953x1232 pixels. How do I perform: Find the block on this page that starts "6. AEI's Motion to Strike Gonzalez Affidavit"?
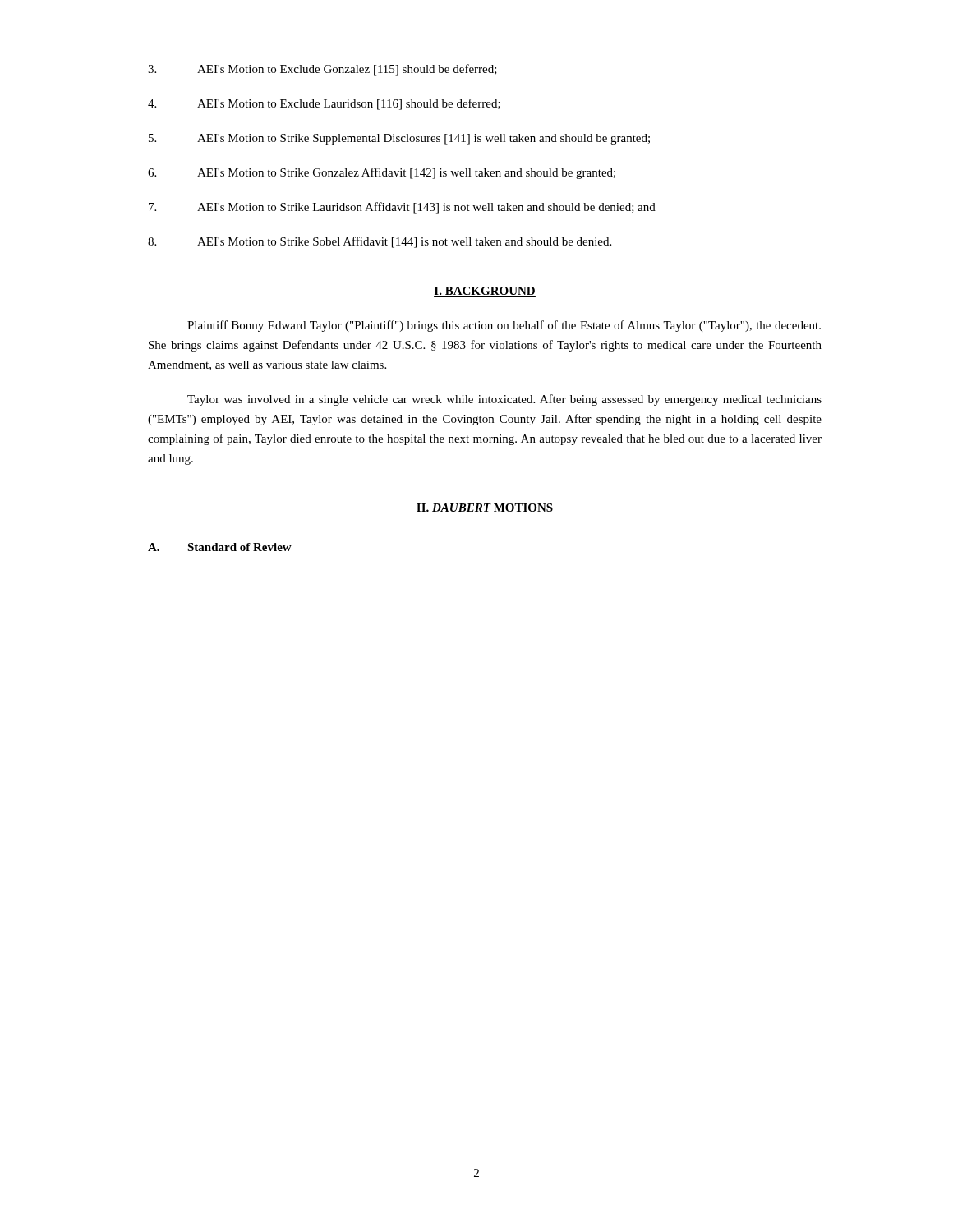(485, 172)
